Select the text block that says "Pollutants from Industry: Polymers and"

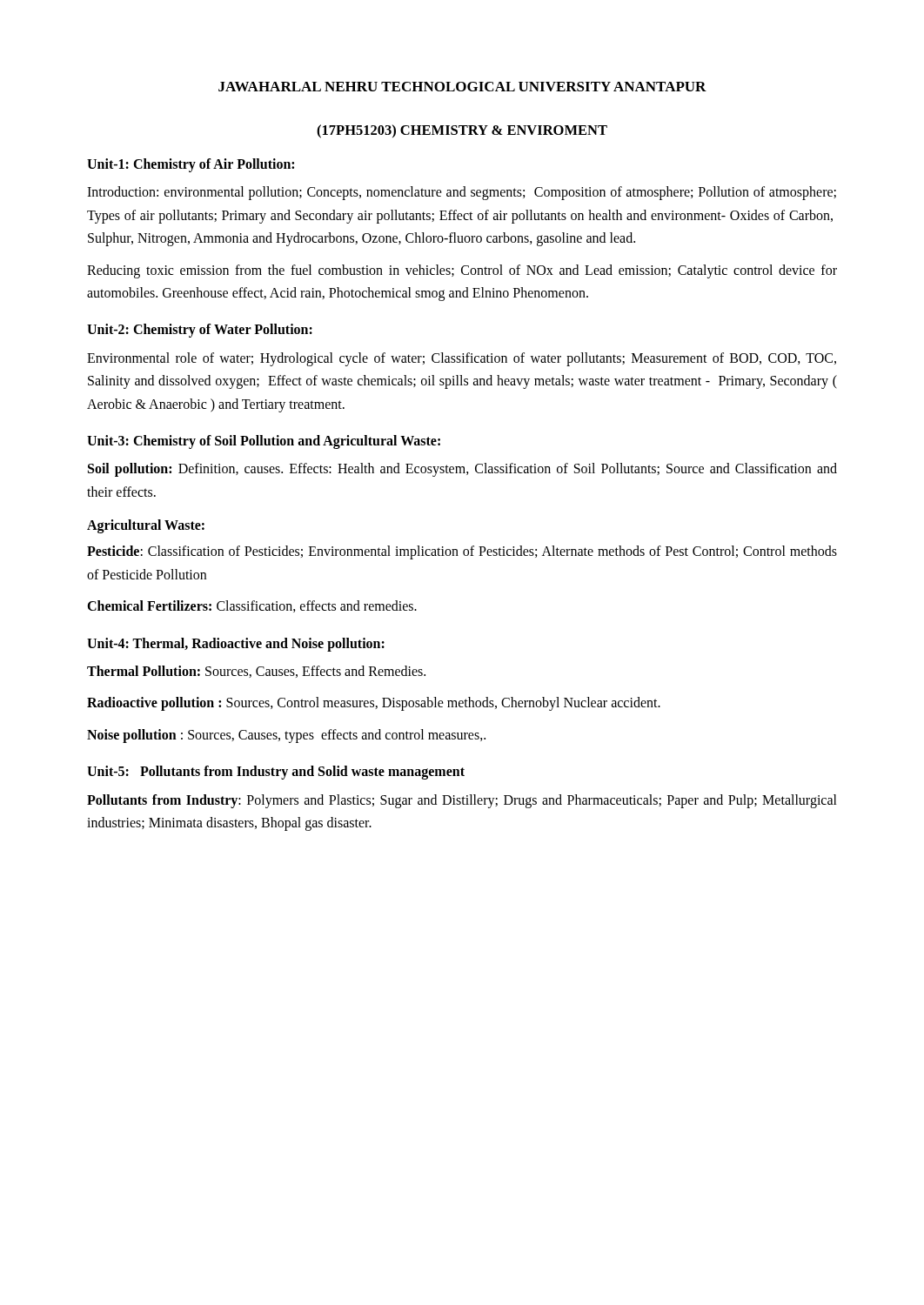(462, 811)
